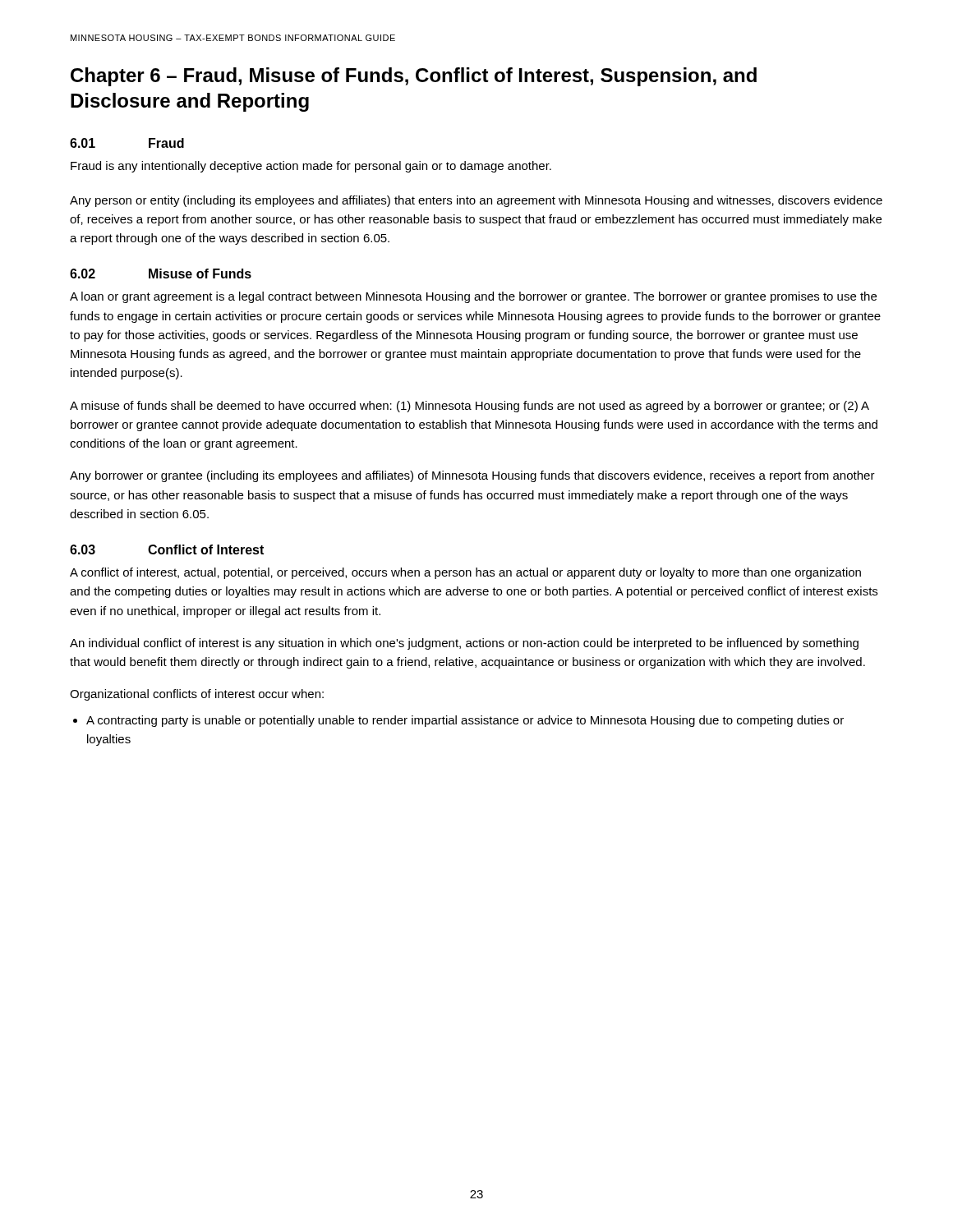Locate the block starting "Fraud is any intentionally deceptive action made"

tap(311, 166)
